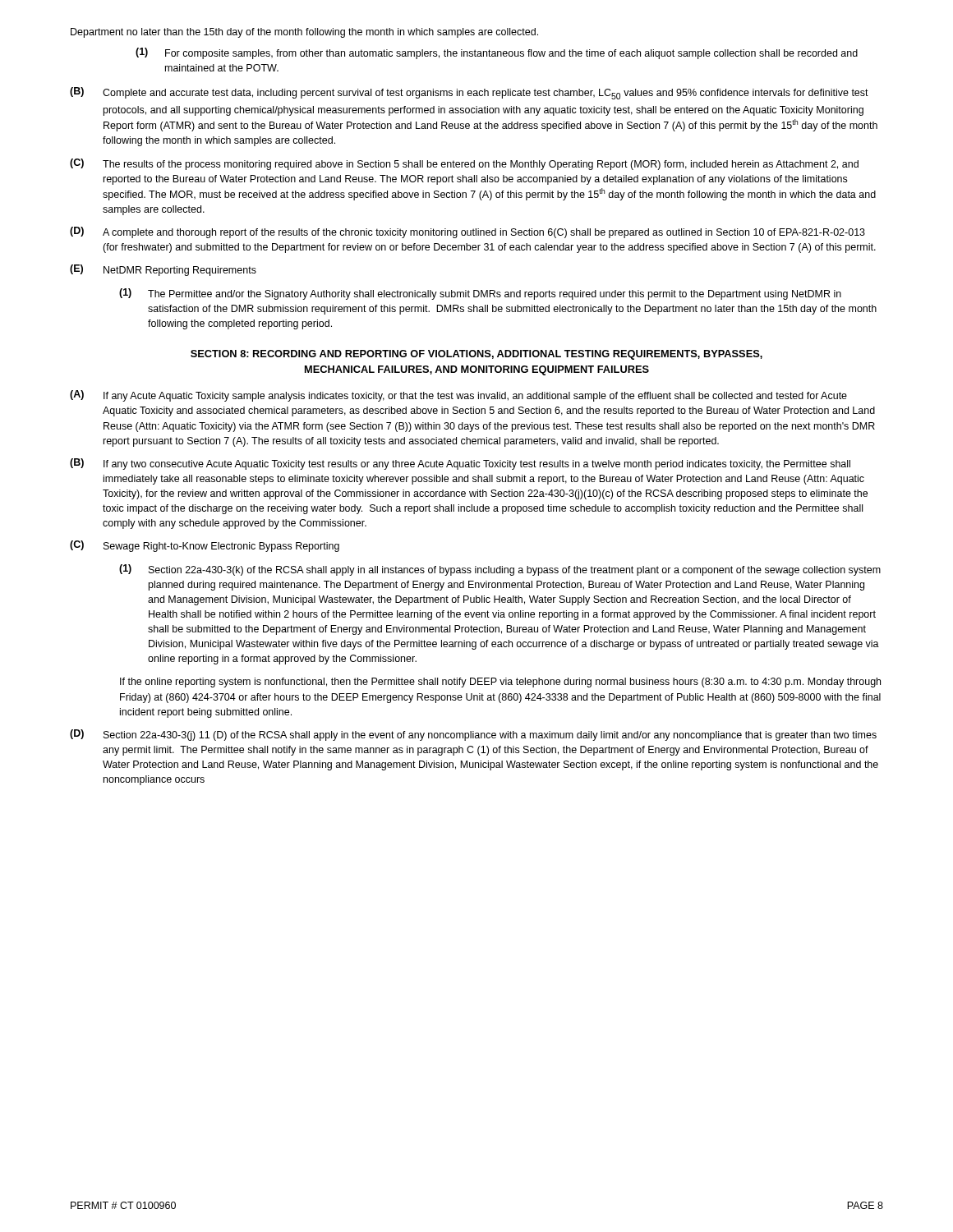
Task: Find the block starting "(B) If any"
Action: click(x=476, y=494)
